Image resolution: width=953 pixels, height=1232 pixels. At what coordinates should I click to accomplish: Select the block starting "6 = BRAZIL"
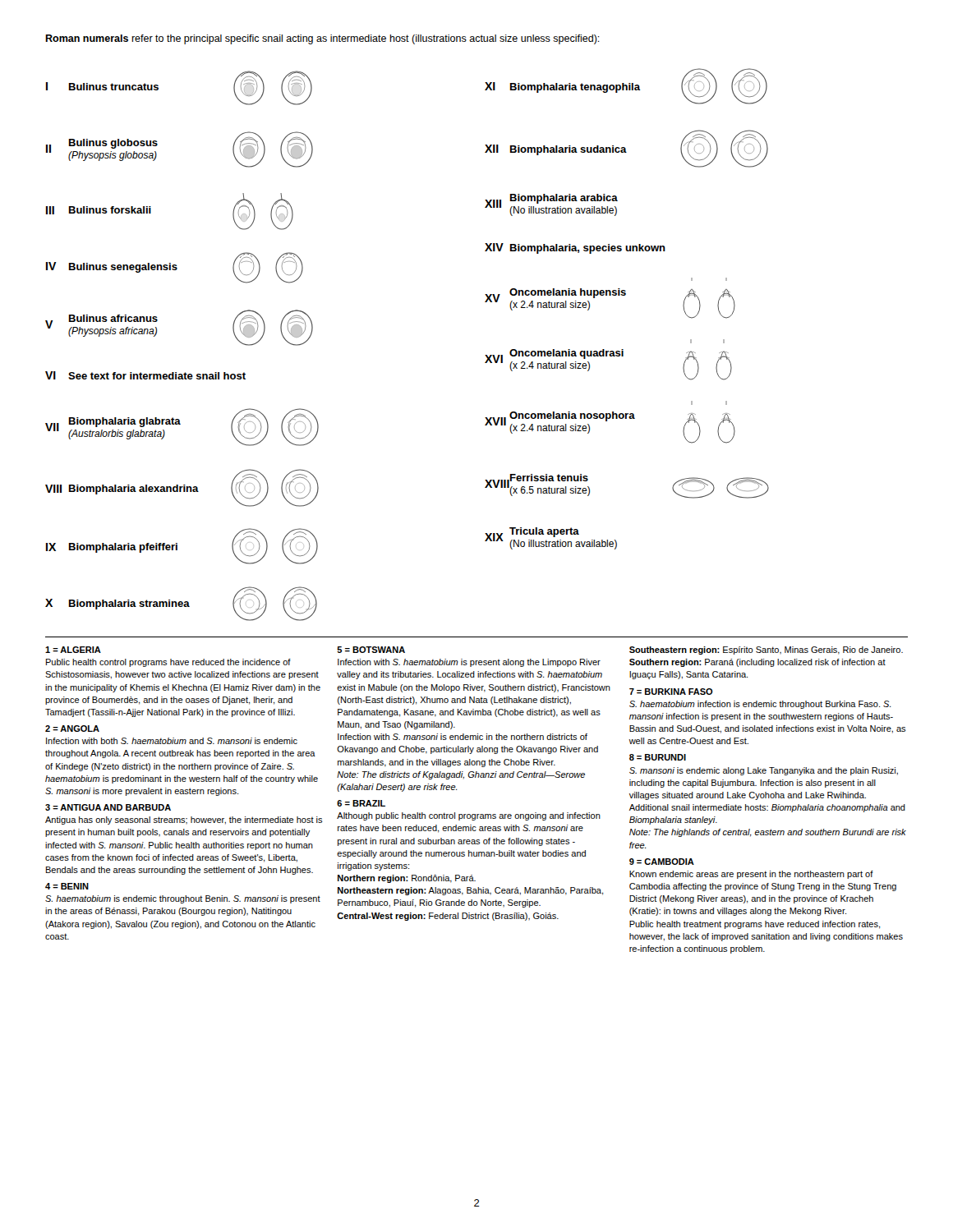tap(470, 859)
